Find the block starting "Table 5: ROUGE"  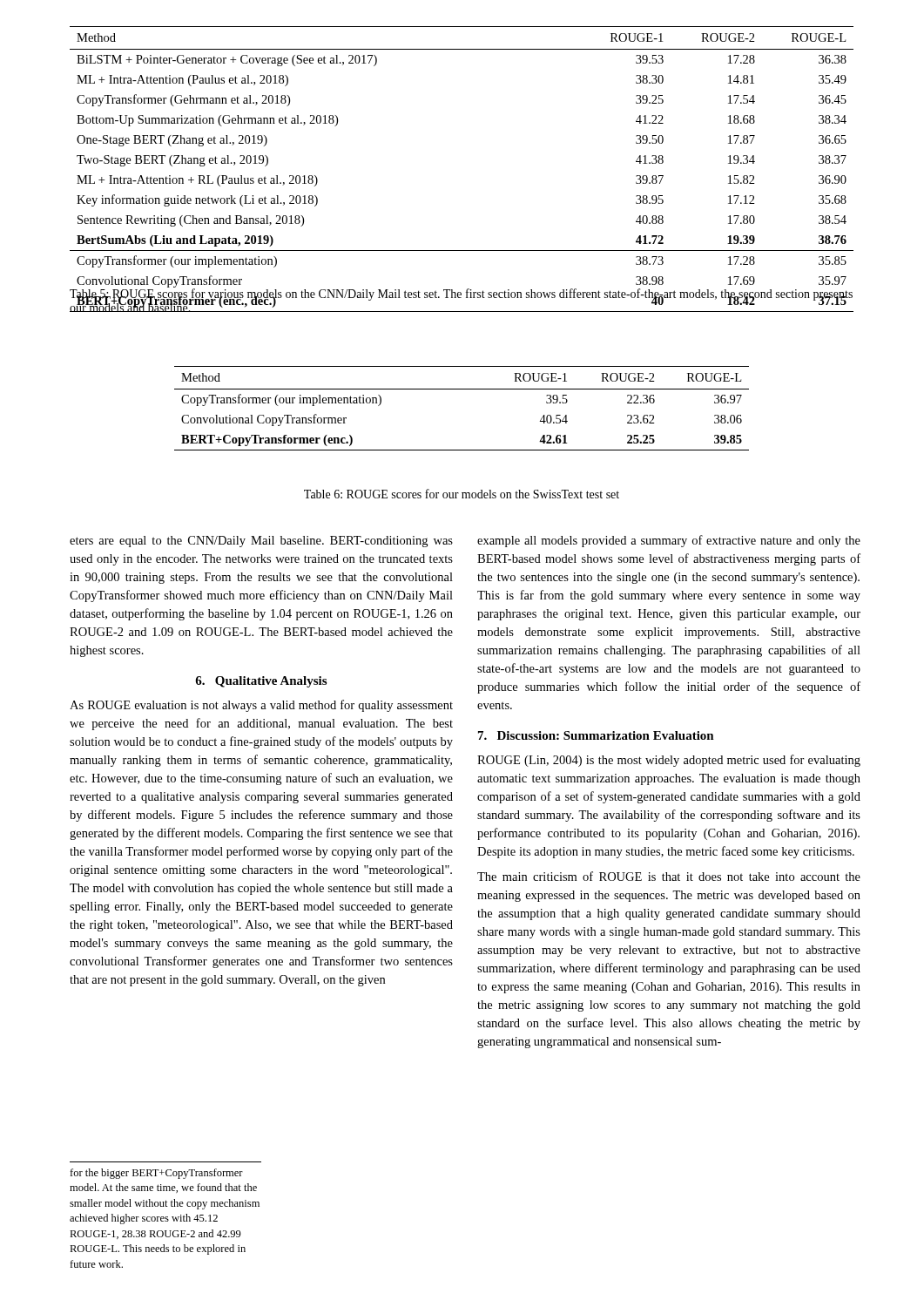tap(461, 301)
